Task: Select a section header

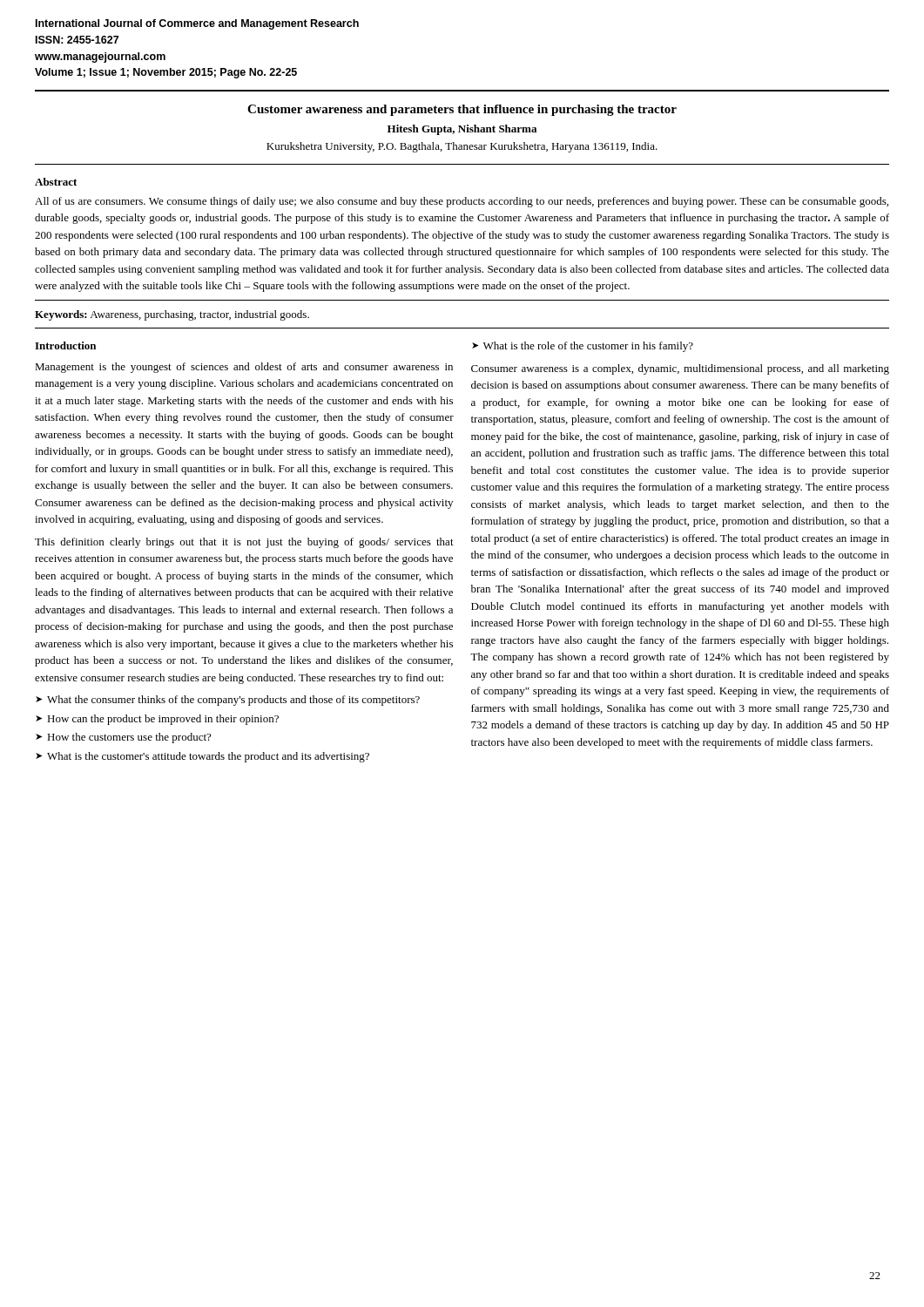Action: (244, 346)
